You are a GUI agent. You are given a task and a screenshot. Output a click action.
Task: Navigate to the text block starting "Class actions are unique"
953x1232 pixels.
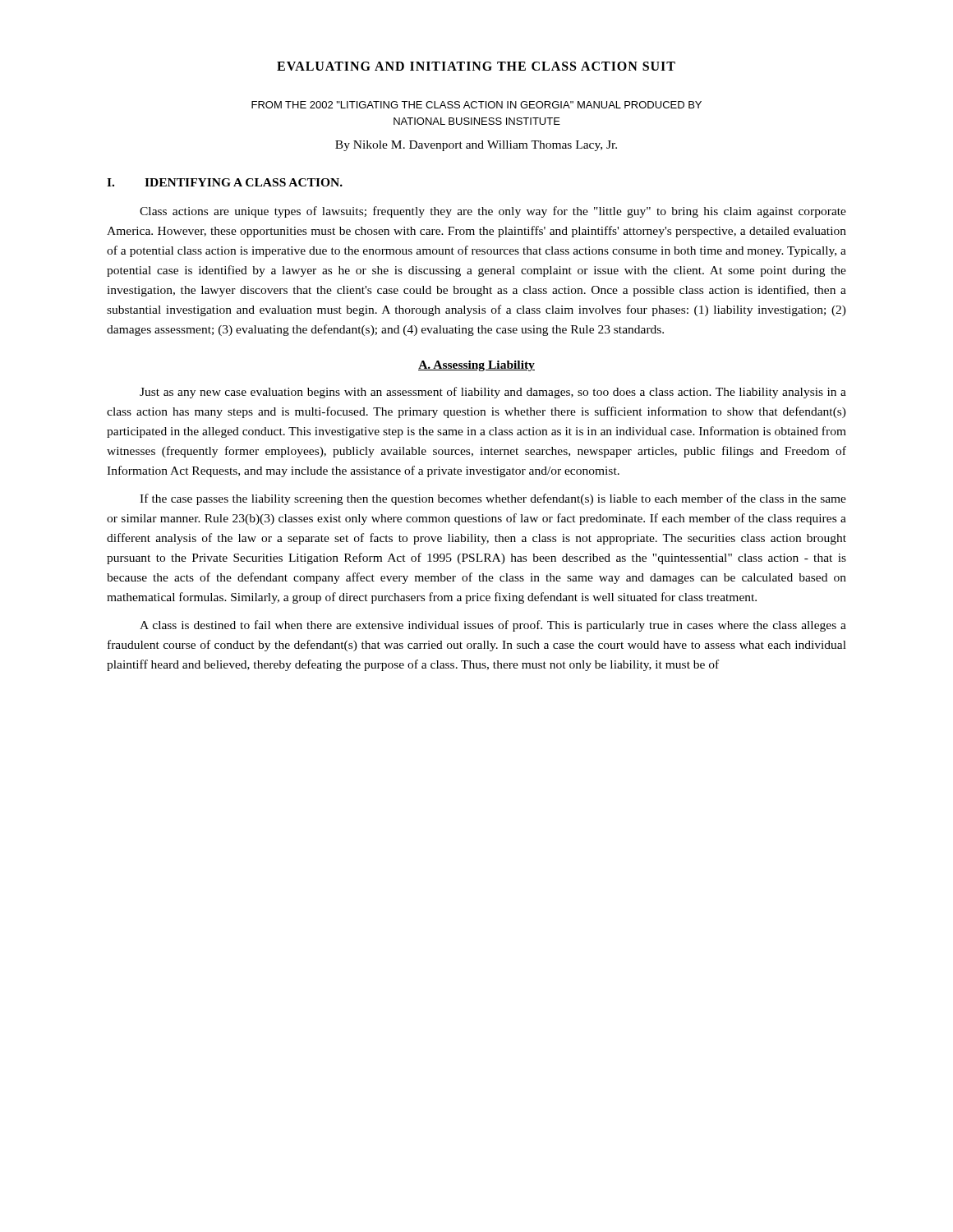click(x=476, y=270)
